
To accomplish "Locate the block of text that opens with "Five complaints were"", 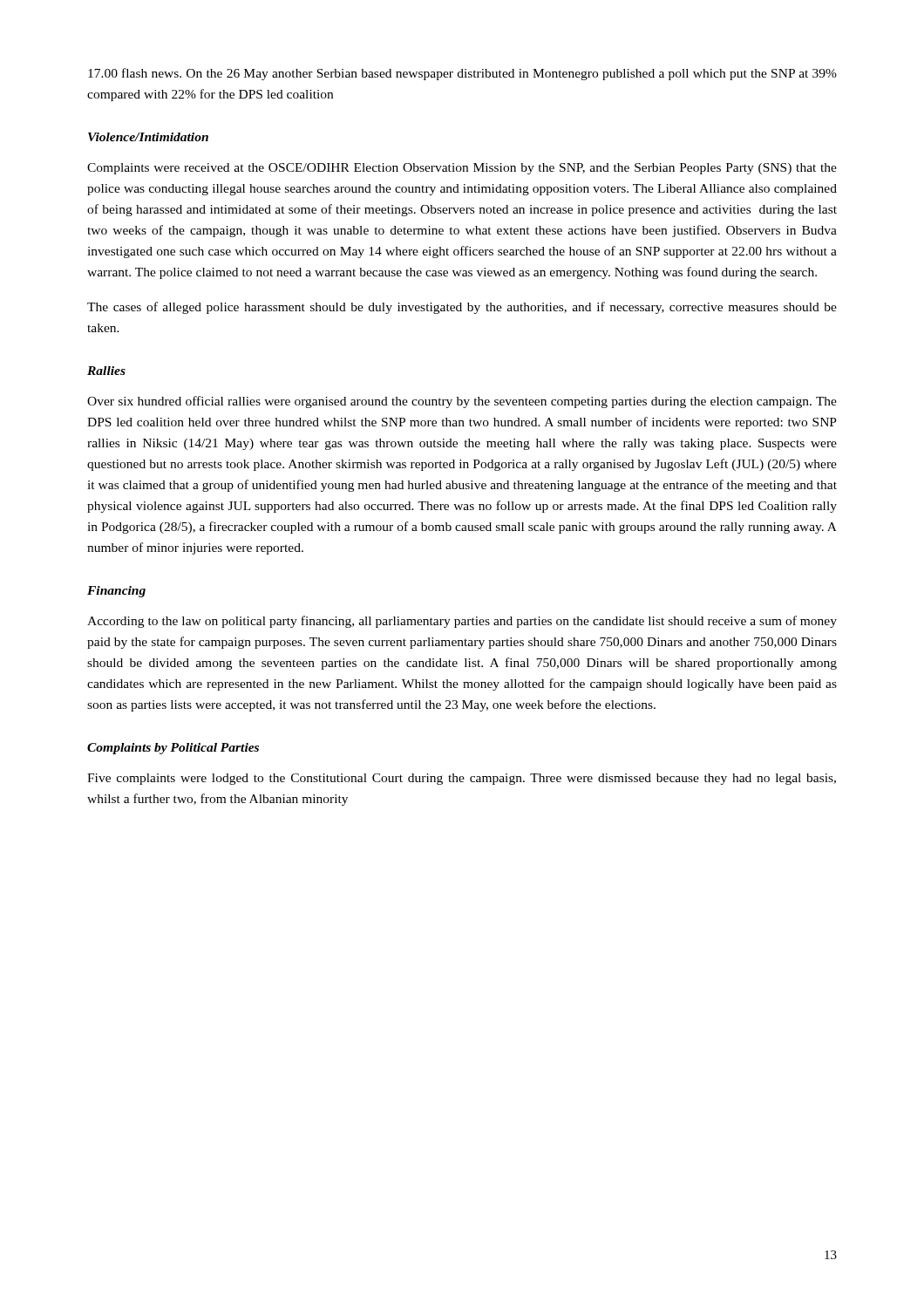I will pos(462,788).
